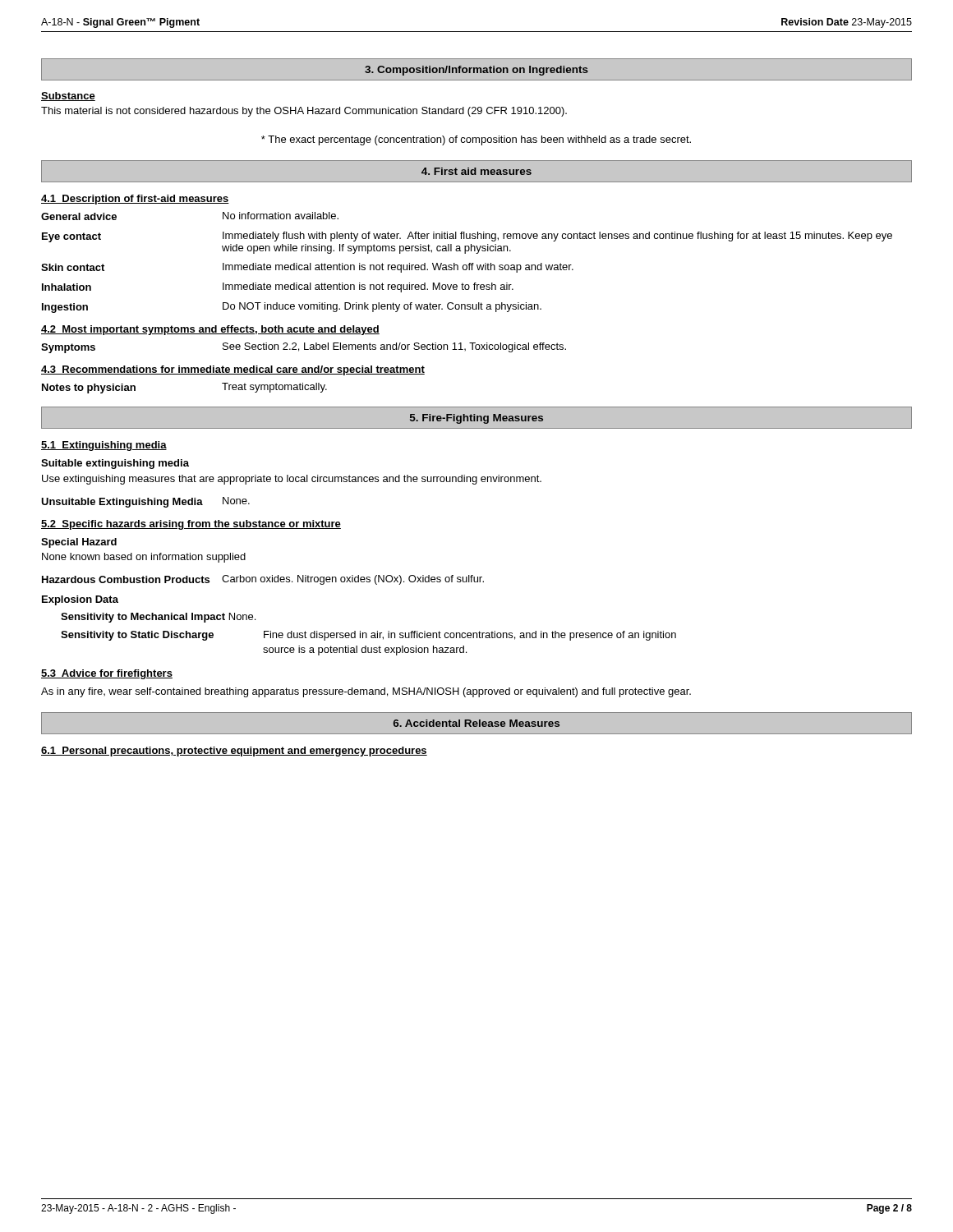953x1232 pixels.
Task: Click on the passage starting "Special Hazard None known based on information"
Action: coord(144,549)
